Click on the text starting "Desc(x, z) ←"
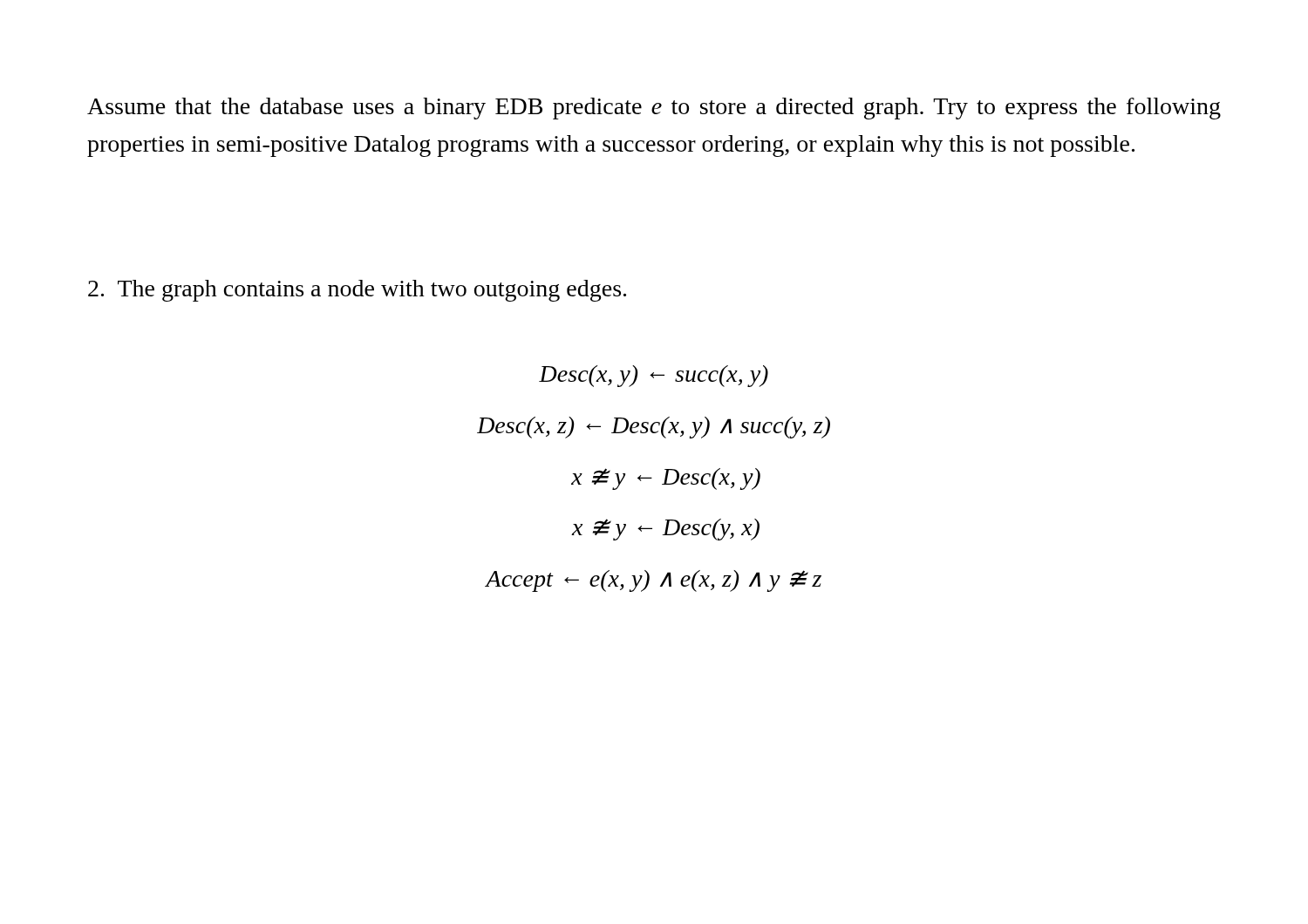Viewport: 1308px width, 924px height. point(654,425)
